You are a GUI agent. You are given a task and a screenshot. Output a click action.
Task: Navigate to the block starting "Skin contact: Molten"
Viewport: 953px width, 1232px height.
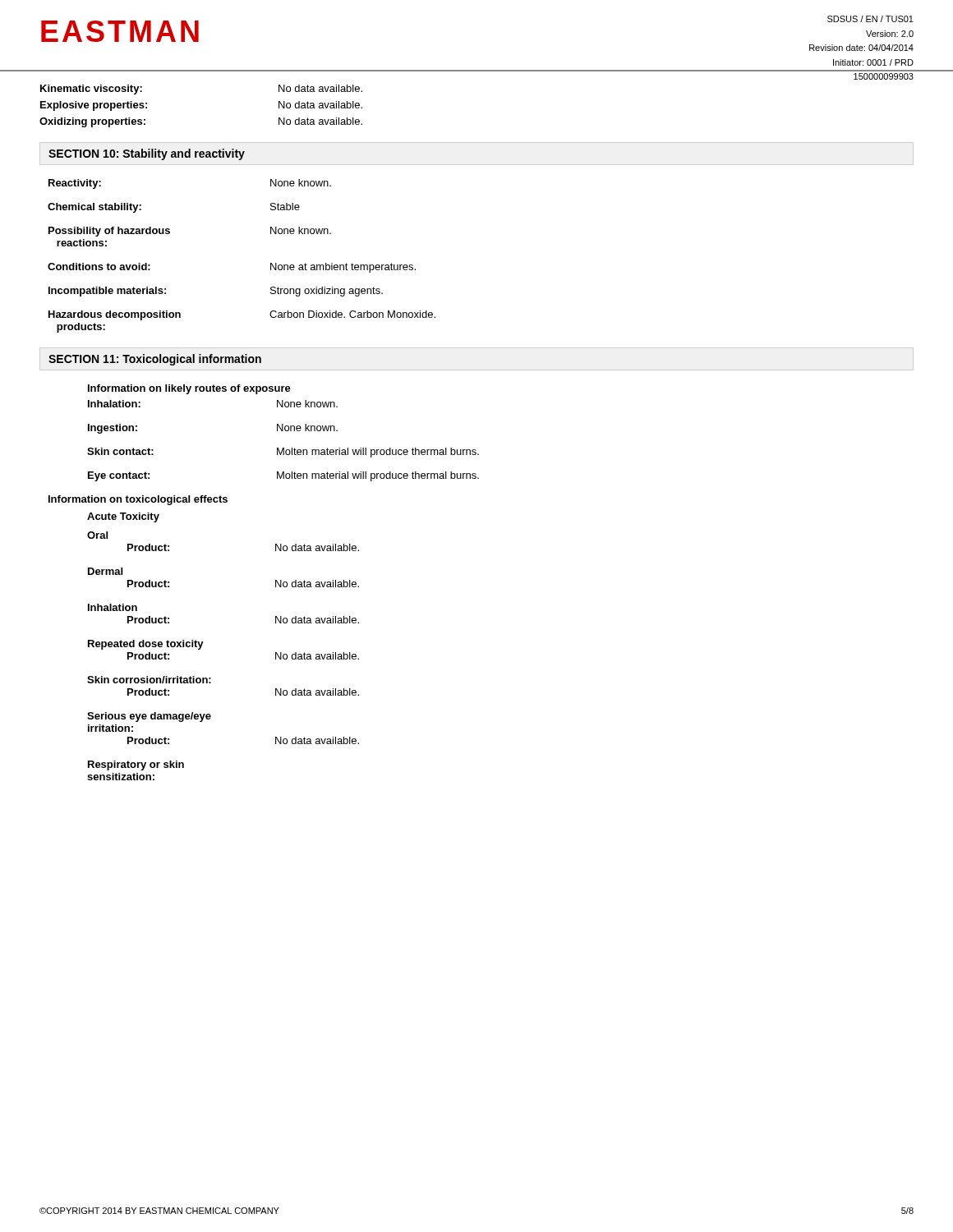(283, 451)
